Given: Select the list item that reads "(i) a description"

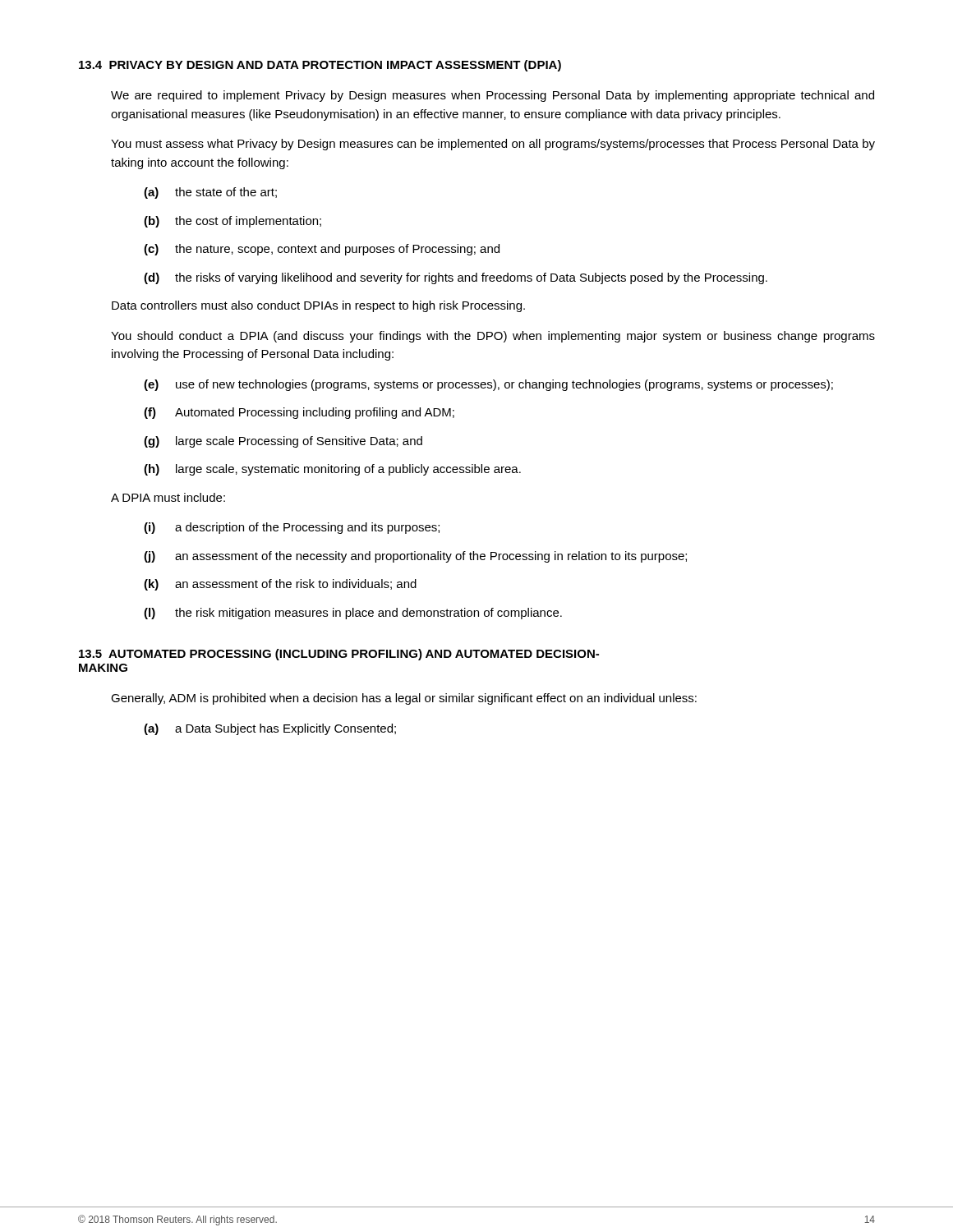Looking at the screenshot, I should [292, 528].
